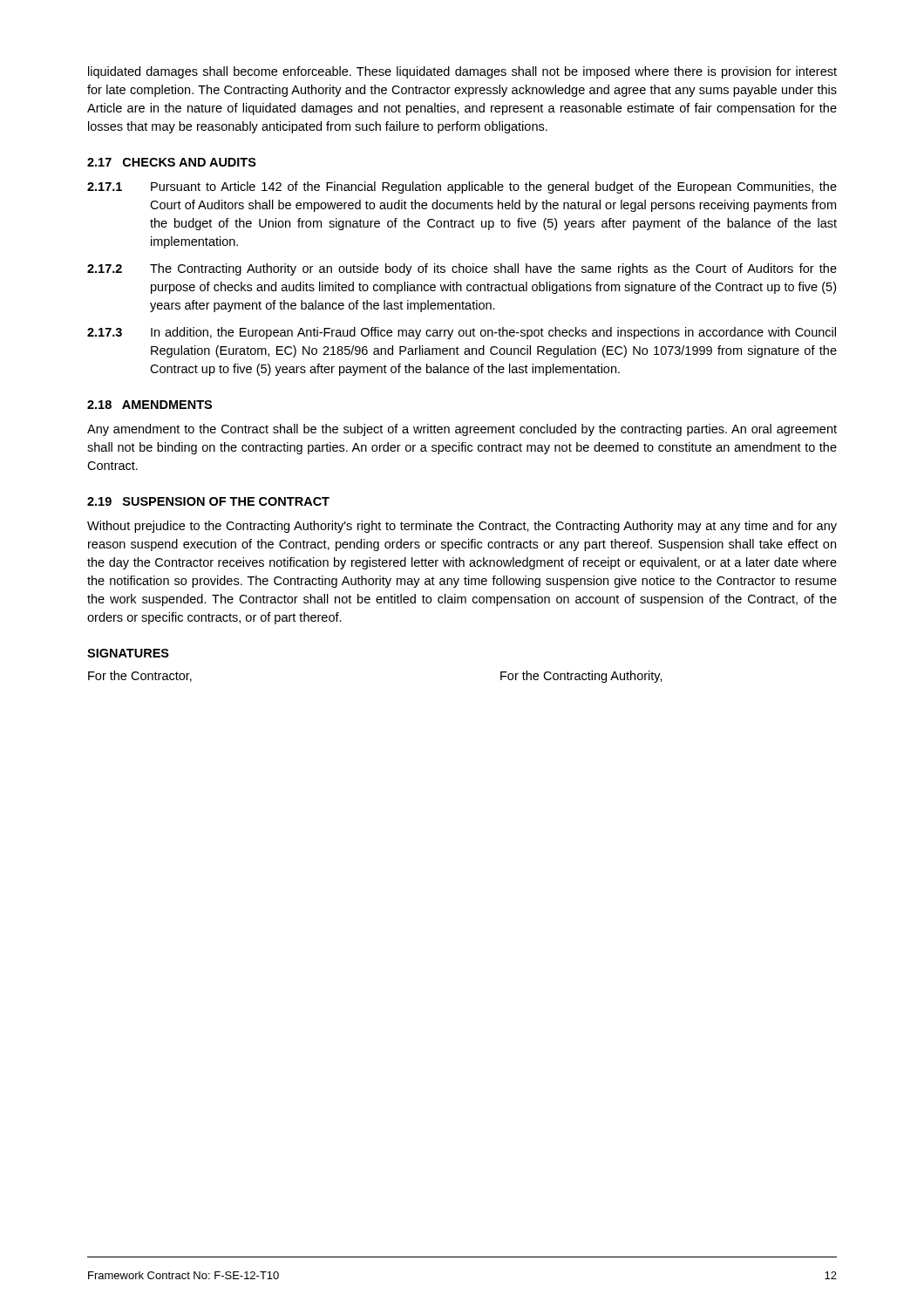
Task: Locate the block starting "2.17 CHECKS AND AUDITS"
Action: click(172, 162)
